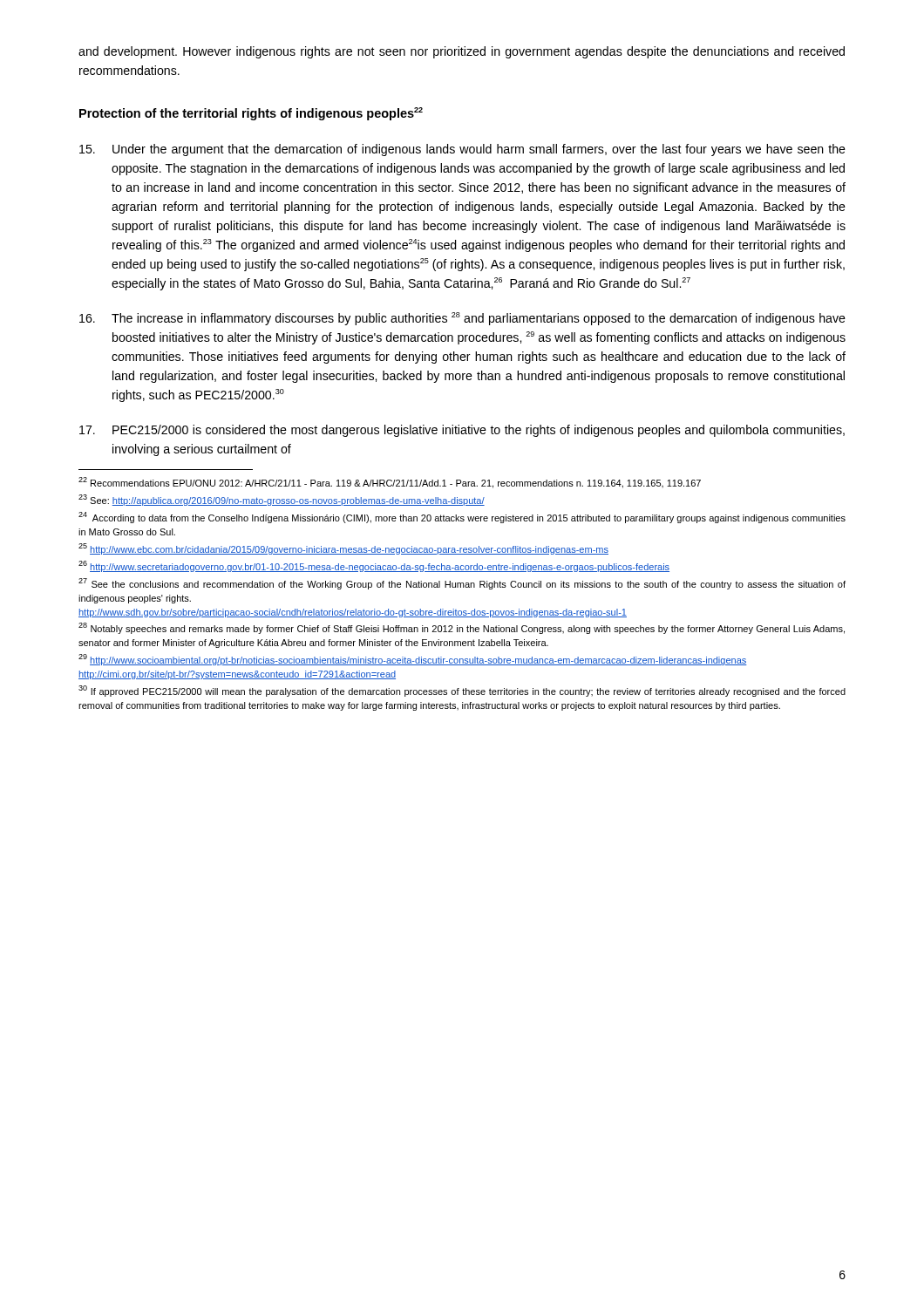Locate the block starting "22 Recommendations EPU/ONU 2012: A/HRC/21/11 - Para. 119"
924x1308 pixels.
[x=390, y=483]
